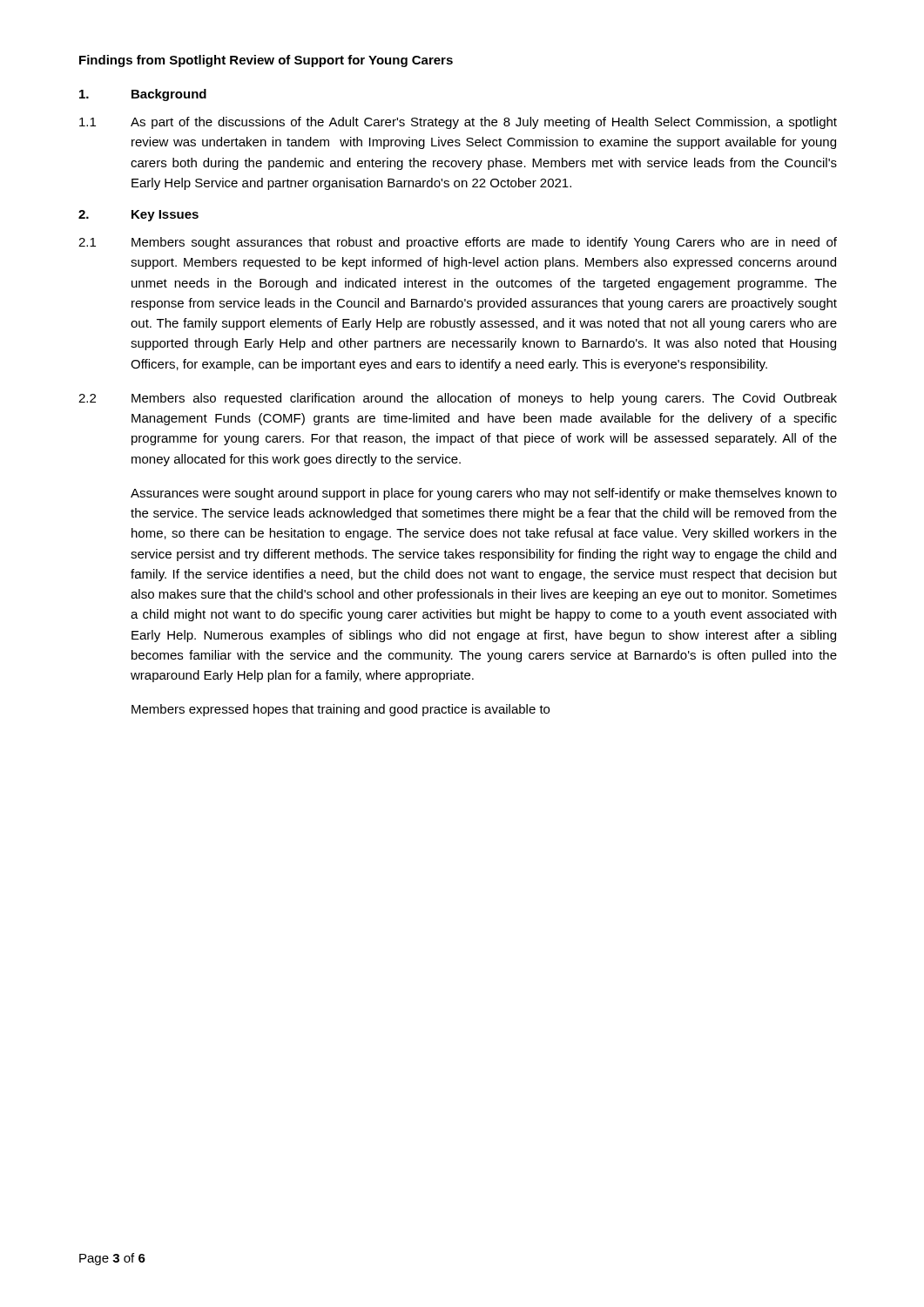Click on the text block starting "Assurances were sought around support in place"
Image resolution: width=924 pixels, height=1307 pixels.
click(484, 584)
